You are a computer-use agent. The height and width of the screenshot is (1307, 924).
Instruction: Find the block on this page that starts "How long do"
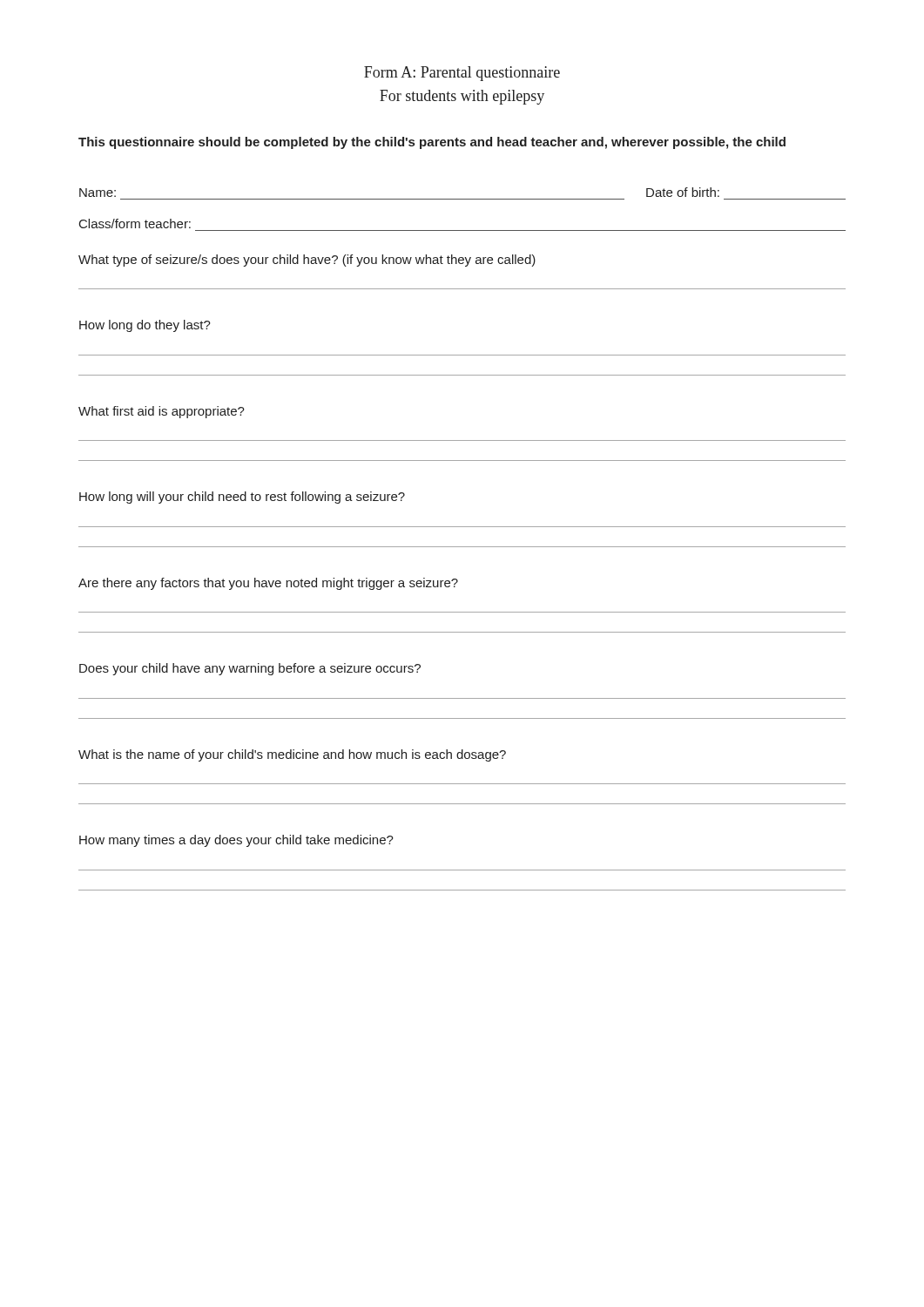click(x=462, y=358)
